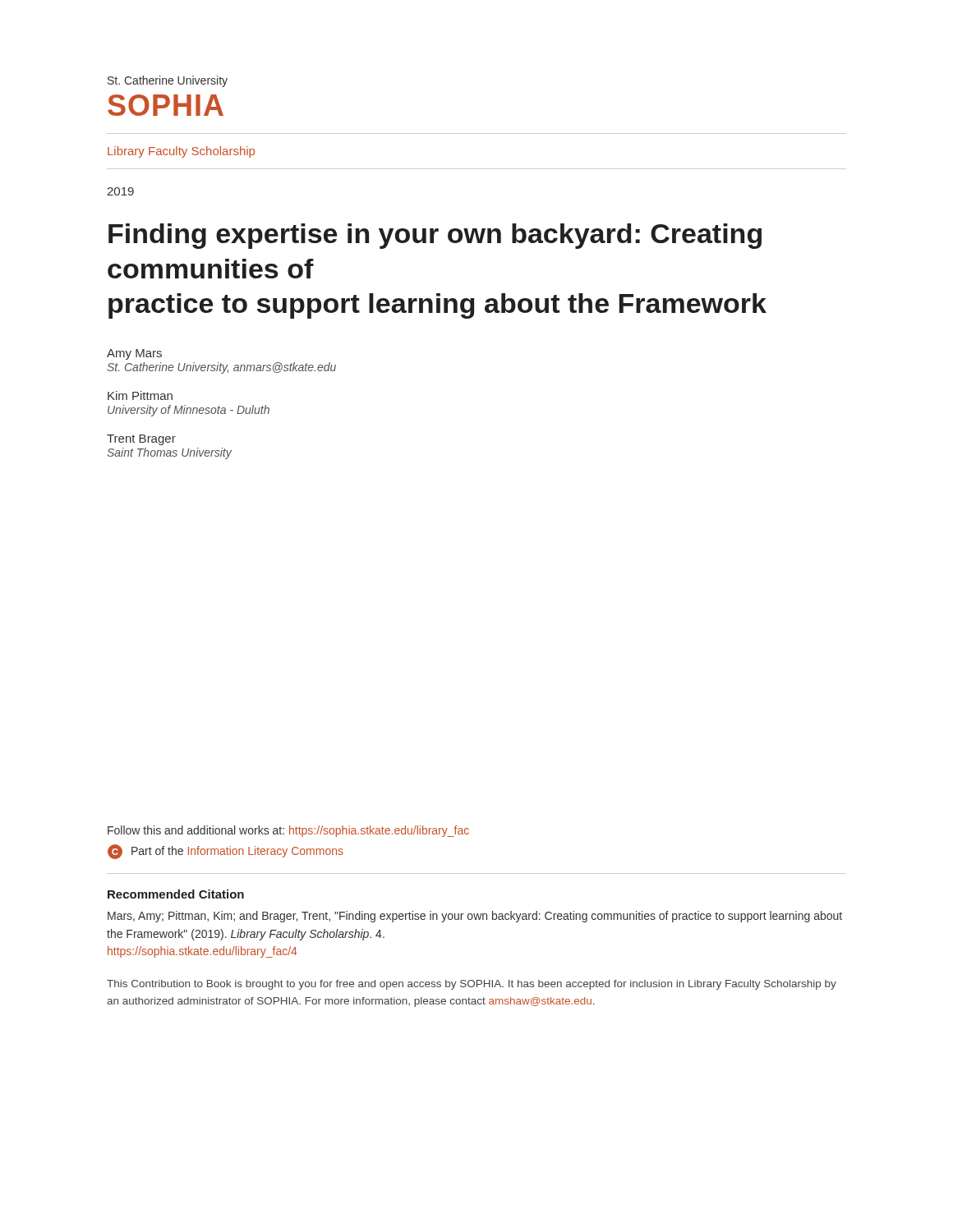Click on the element starting "Follow this and additional works"

[288, 830]
